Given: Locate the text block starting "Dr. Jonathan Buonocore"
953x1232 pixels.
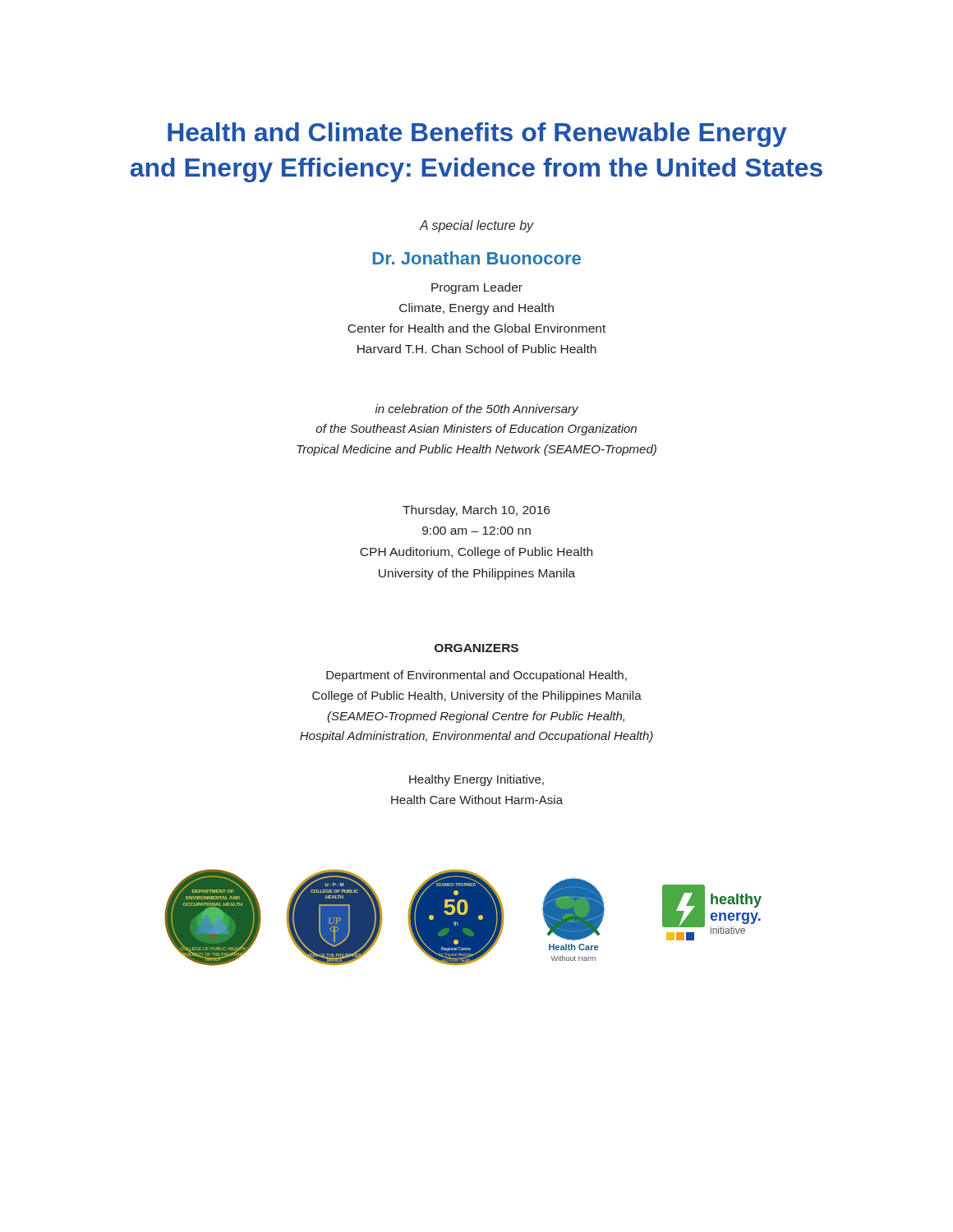Looking at the screenshot, I should 476,259.
